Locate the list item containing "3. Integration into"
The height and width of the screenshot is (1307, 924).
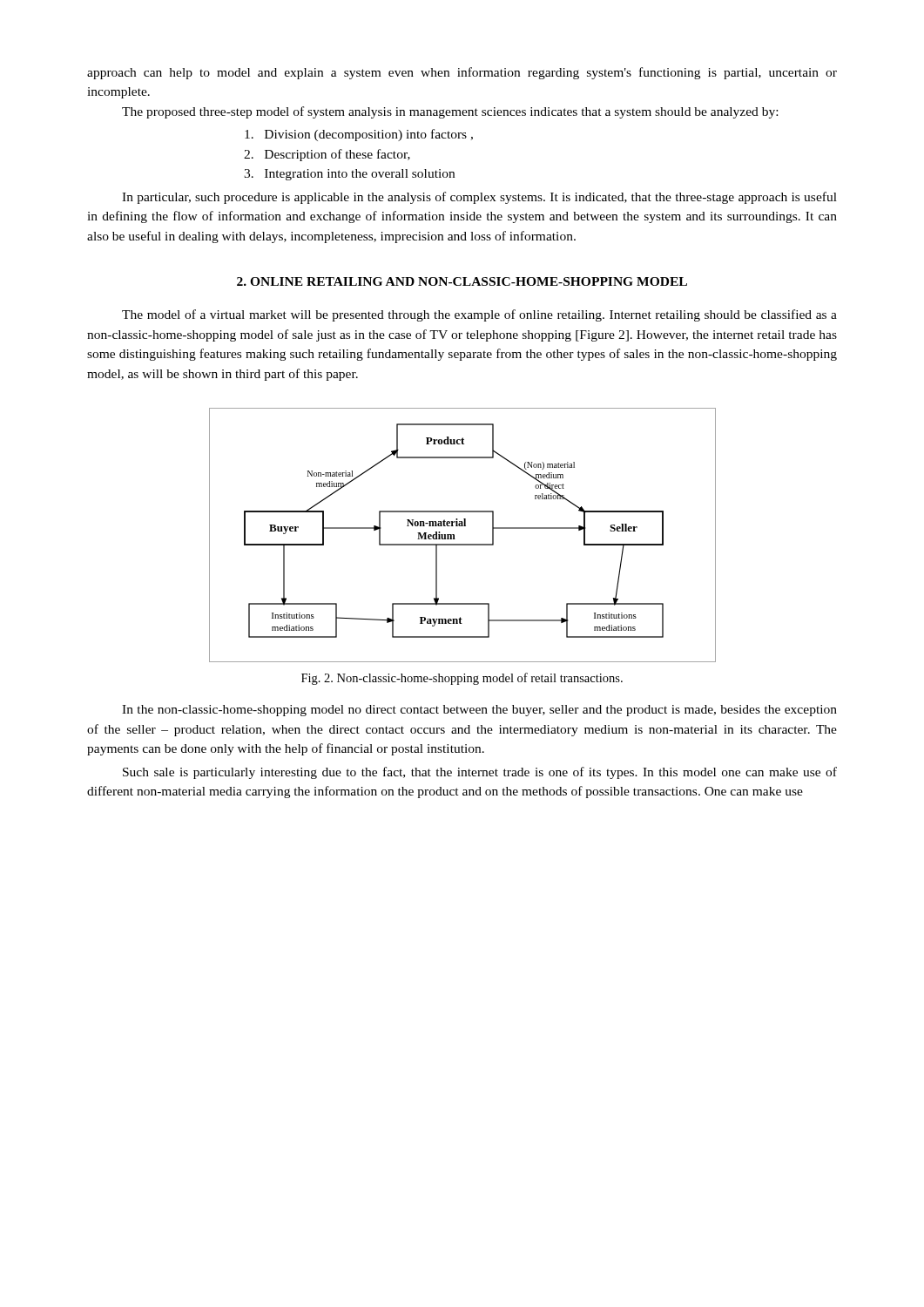350,173
